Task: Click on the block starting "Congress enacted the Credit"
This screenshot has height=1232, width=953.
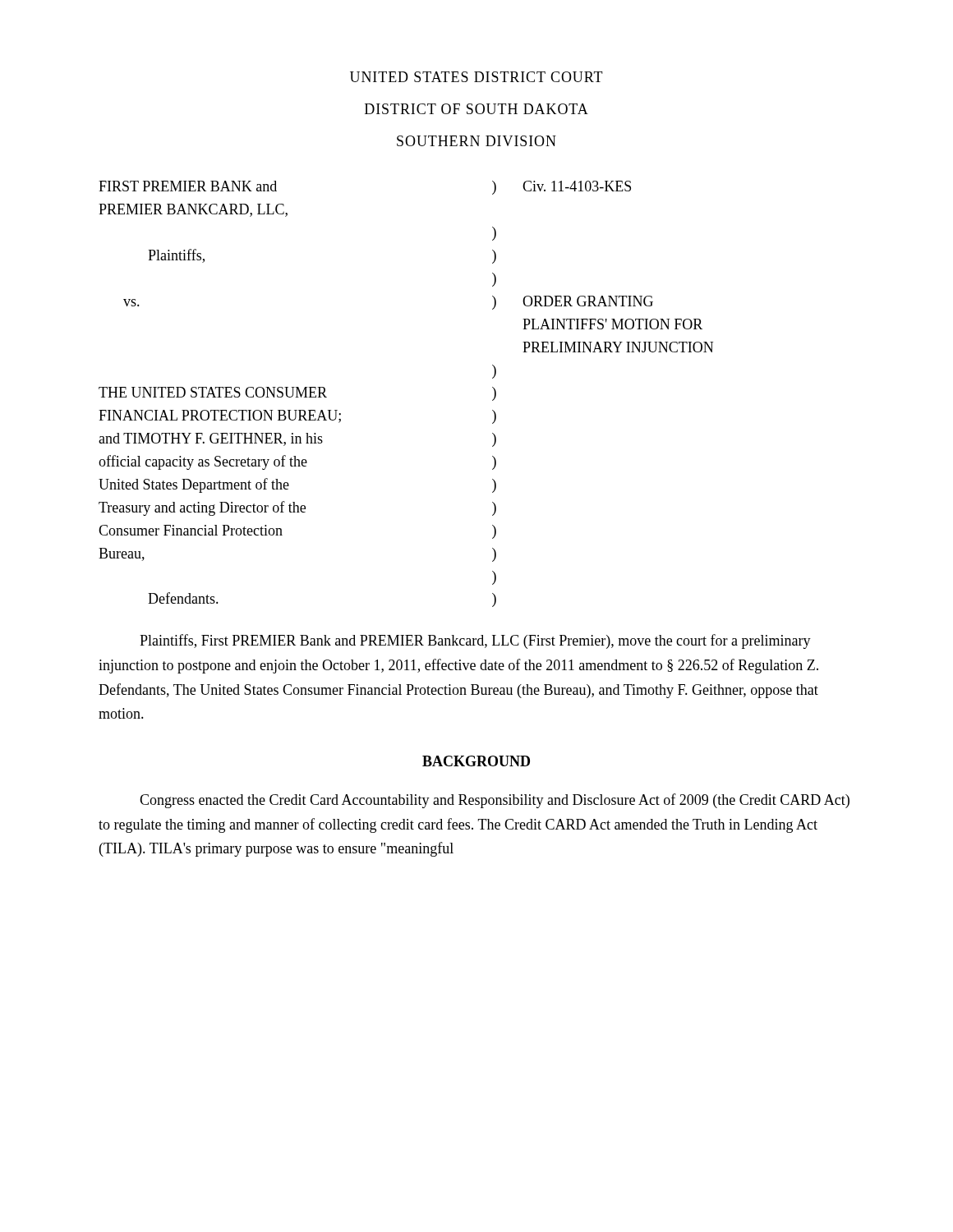Action: (x=474, y=824)
